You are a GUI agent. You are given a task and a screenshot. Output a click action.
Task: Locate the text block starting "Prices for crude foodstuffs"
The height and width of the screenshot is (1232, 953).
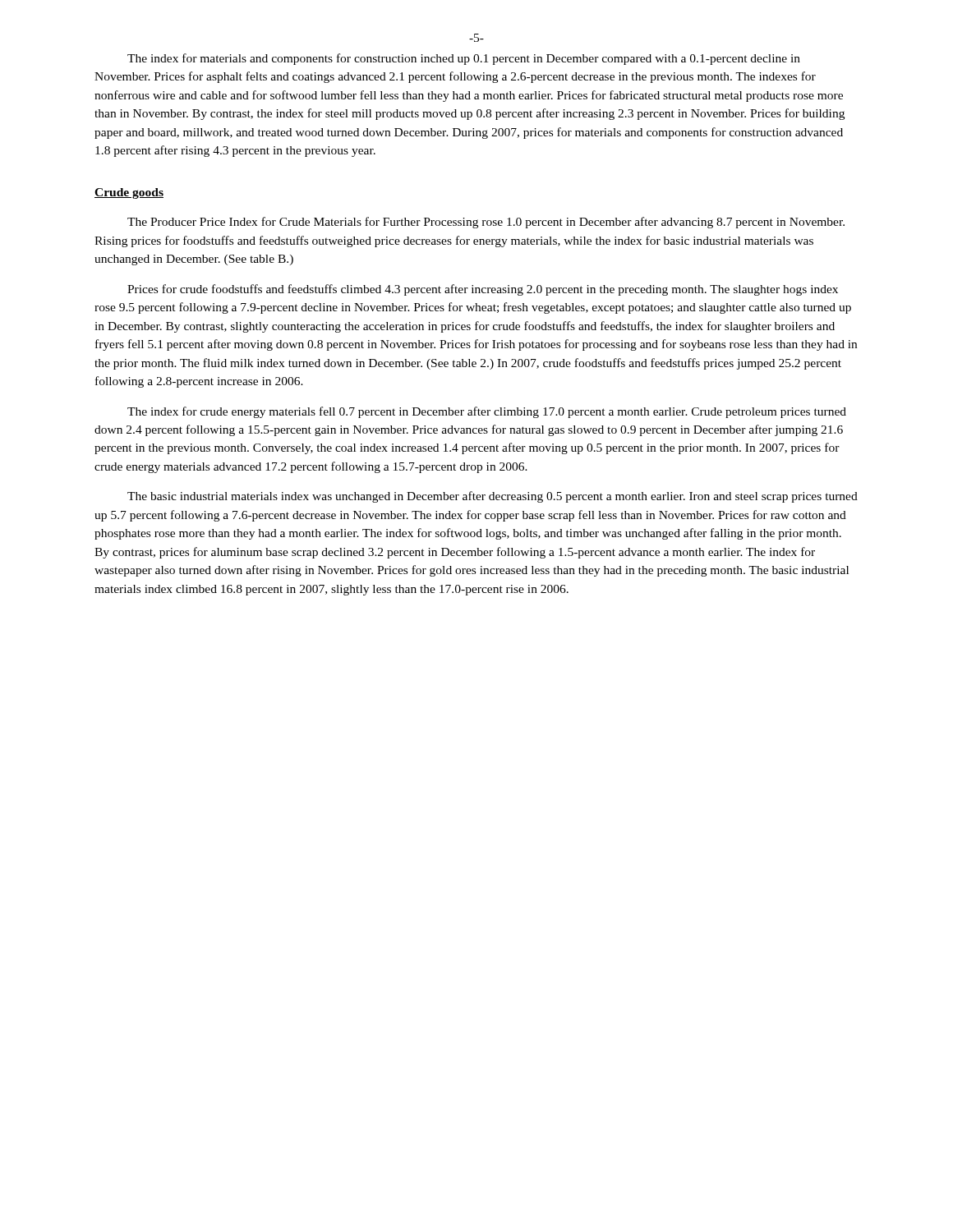point(476,335)
